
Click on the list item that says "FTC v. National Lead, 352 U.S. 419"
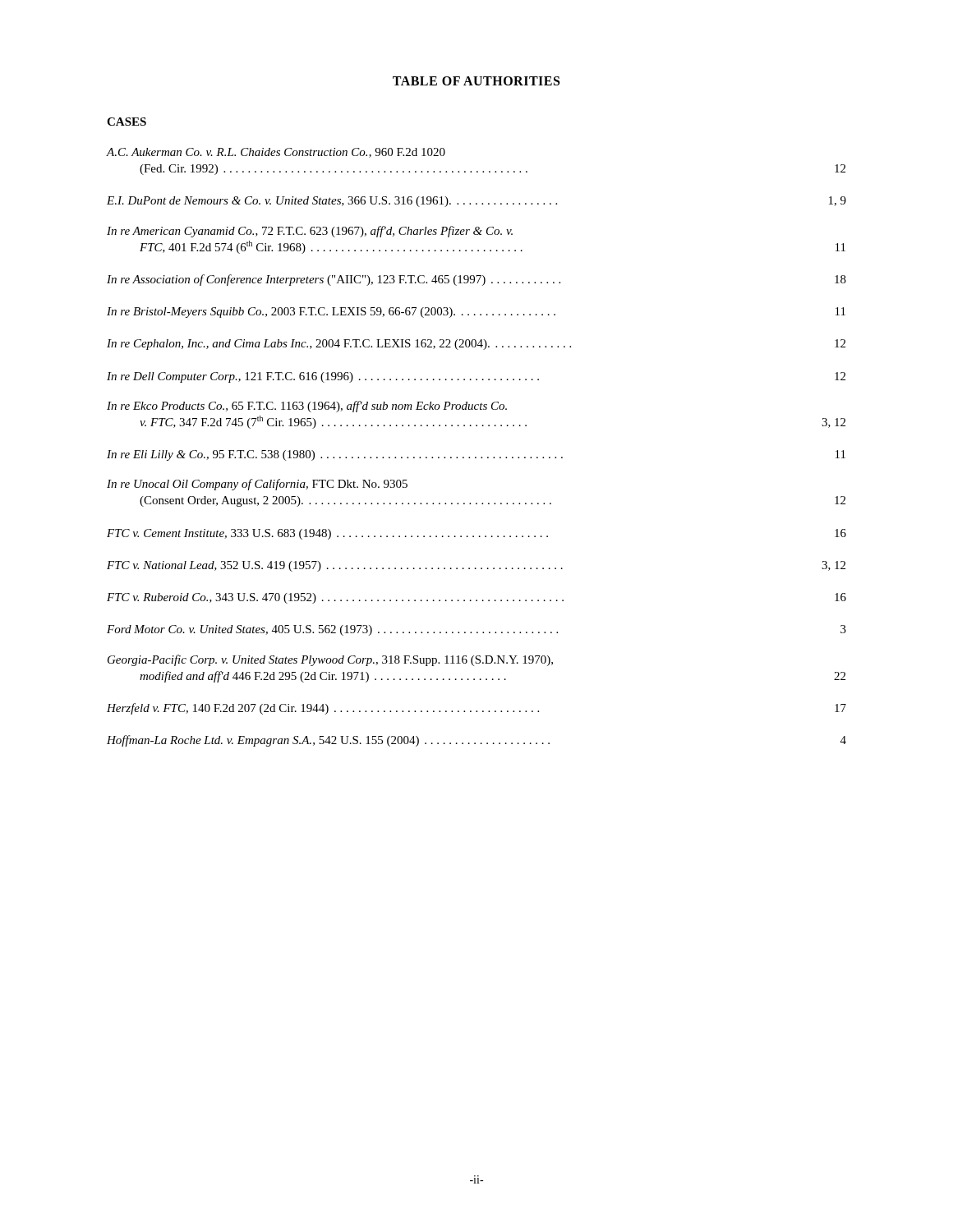click(476, 565)
